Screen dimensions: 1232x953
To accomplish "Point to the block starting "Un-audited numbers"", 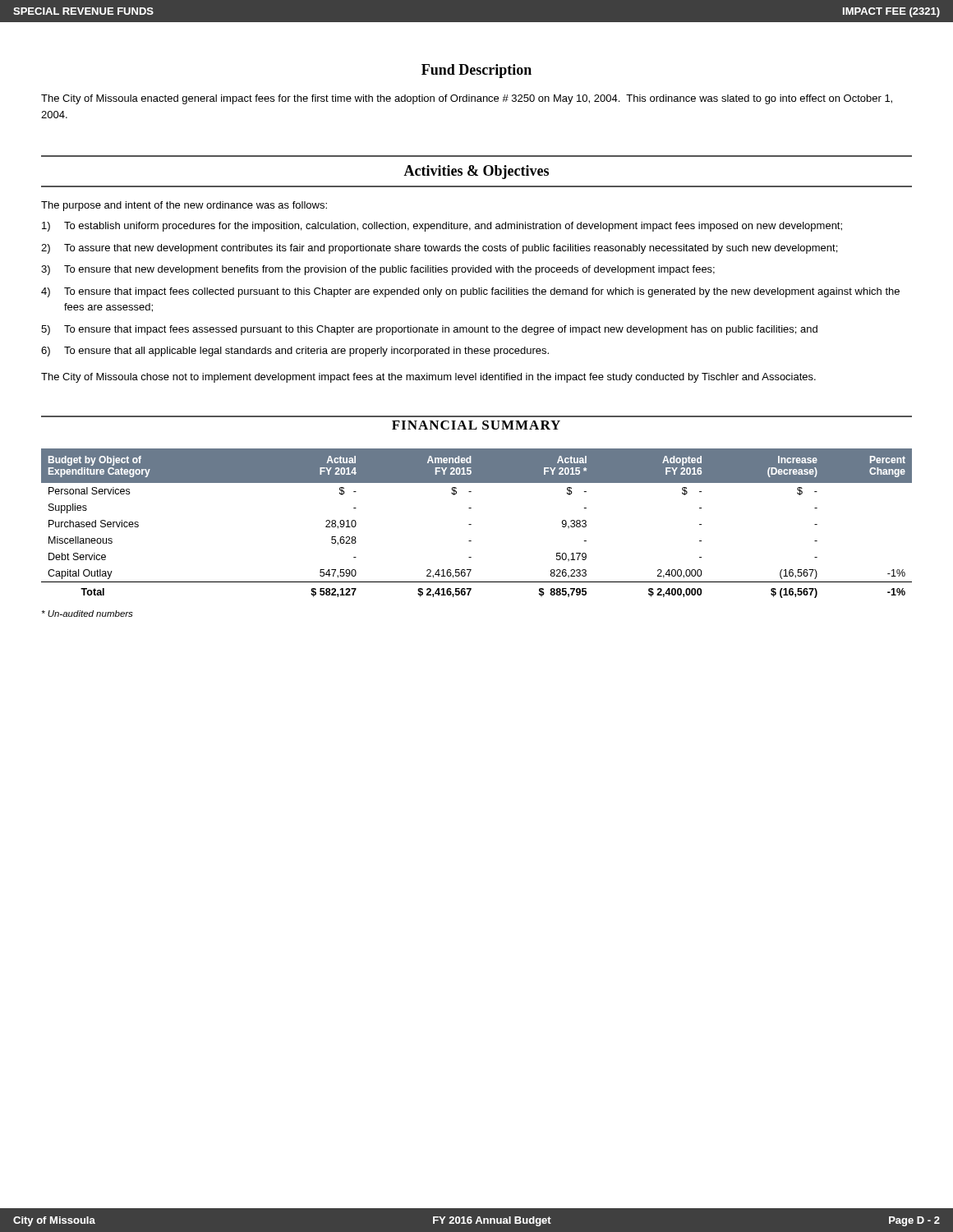I will (87, 614).
